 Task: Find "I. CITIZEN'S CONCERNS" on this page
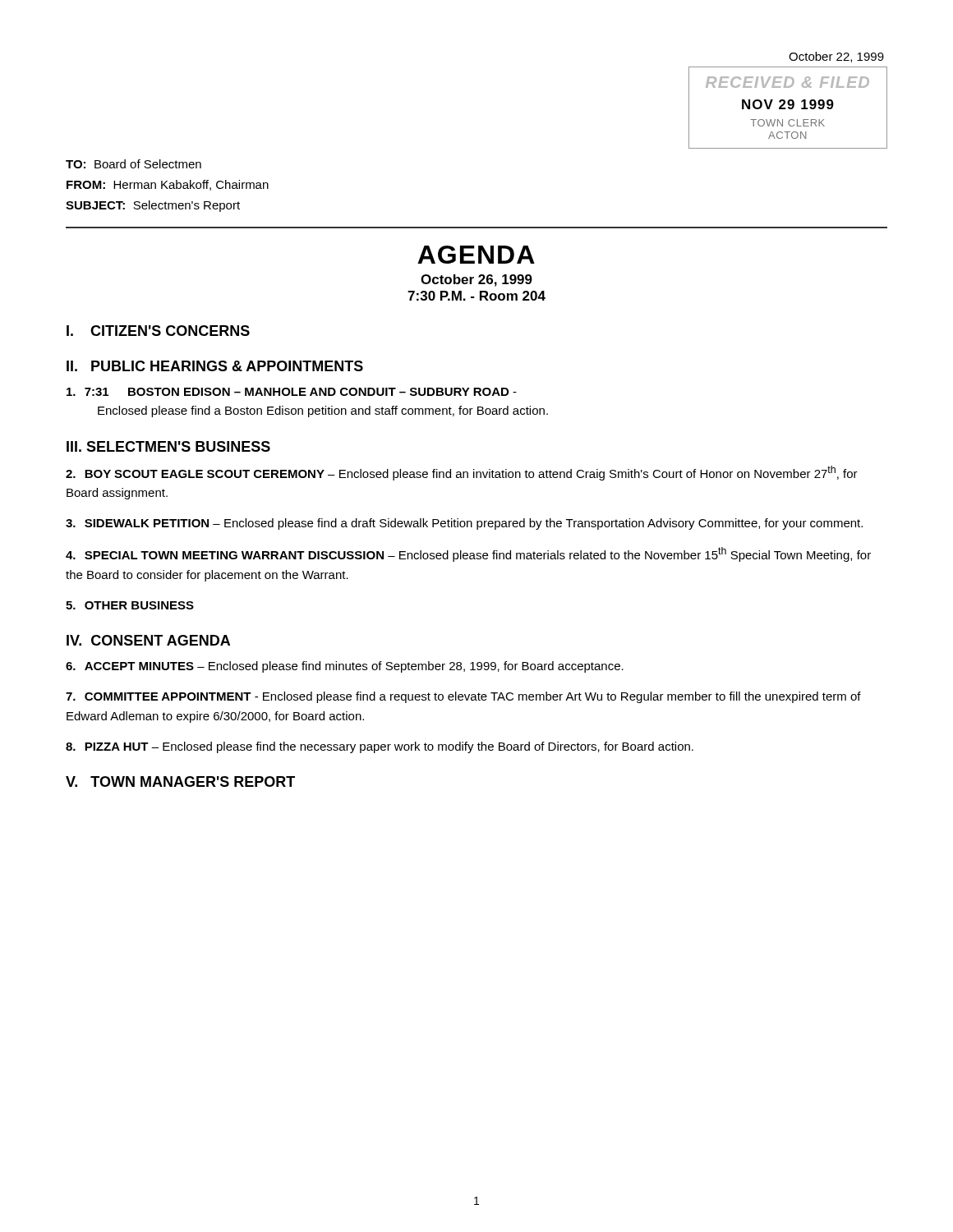[158, 331]
